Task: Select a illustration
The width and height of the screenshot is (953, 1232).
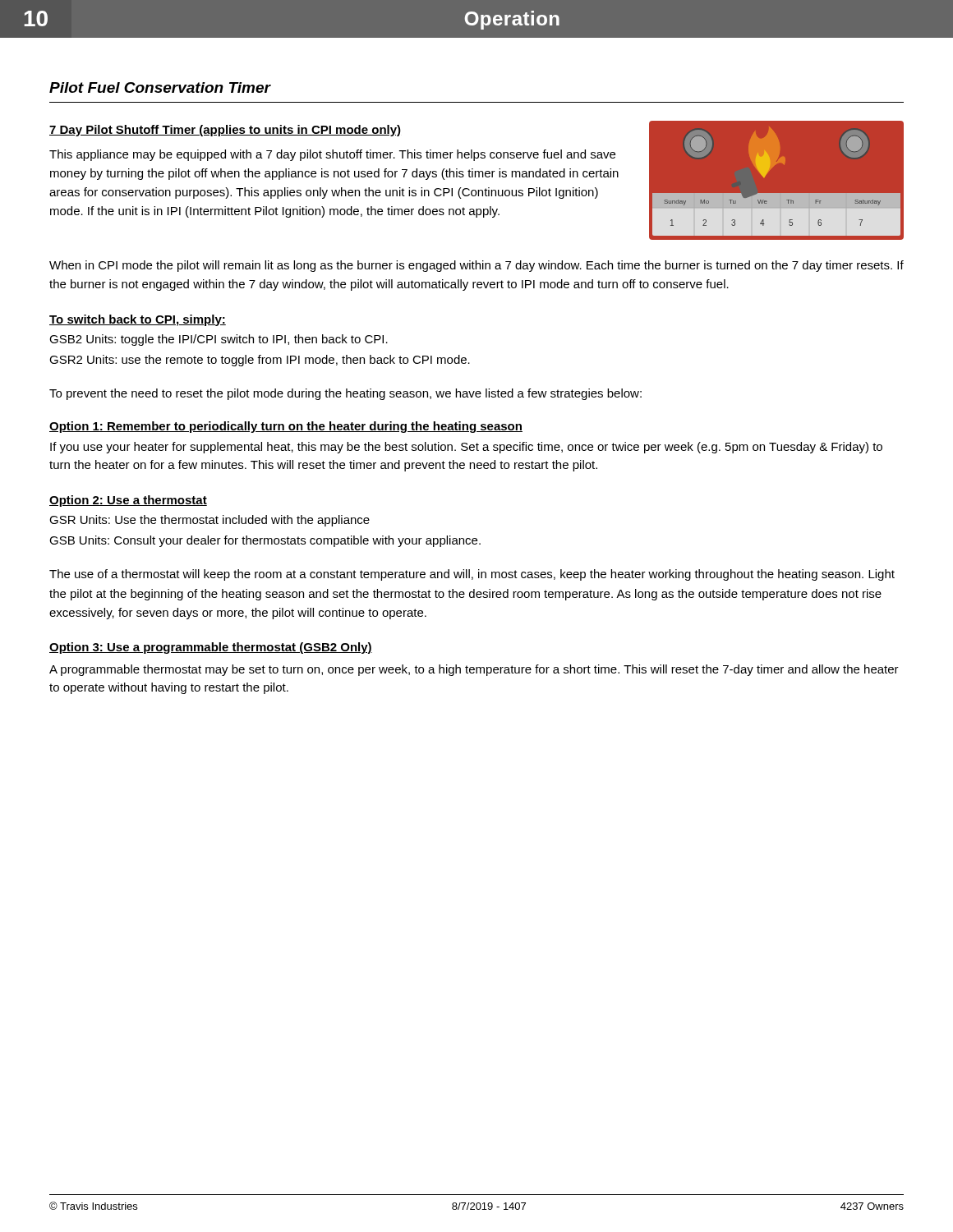Action: 776,182
